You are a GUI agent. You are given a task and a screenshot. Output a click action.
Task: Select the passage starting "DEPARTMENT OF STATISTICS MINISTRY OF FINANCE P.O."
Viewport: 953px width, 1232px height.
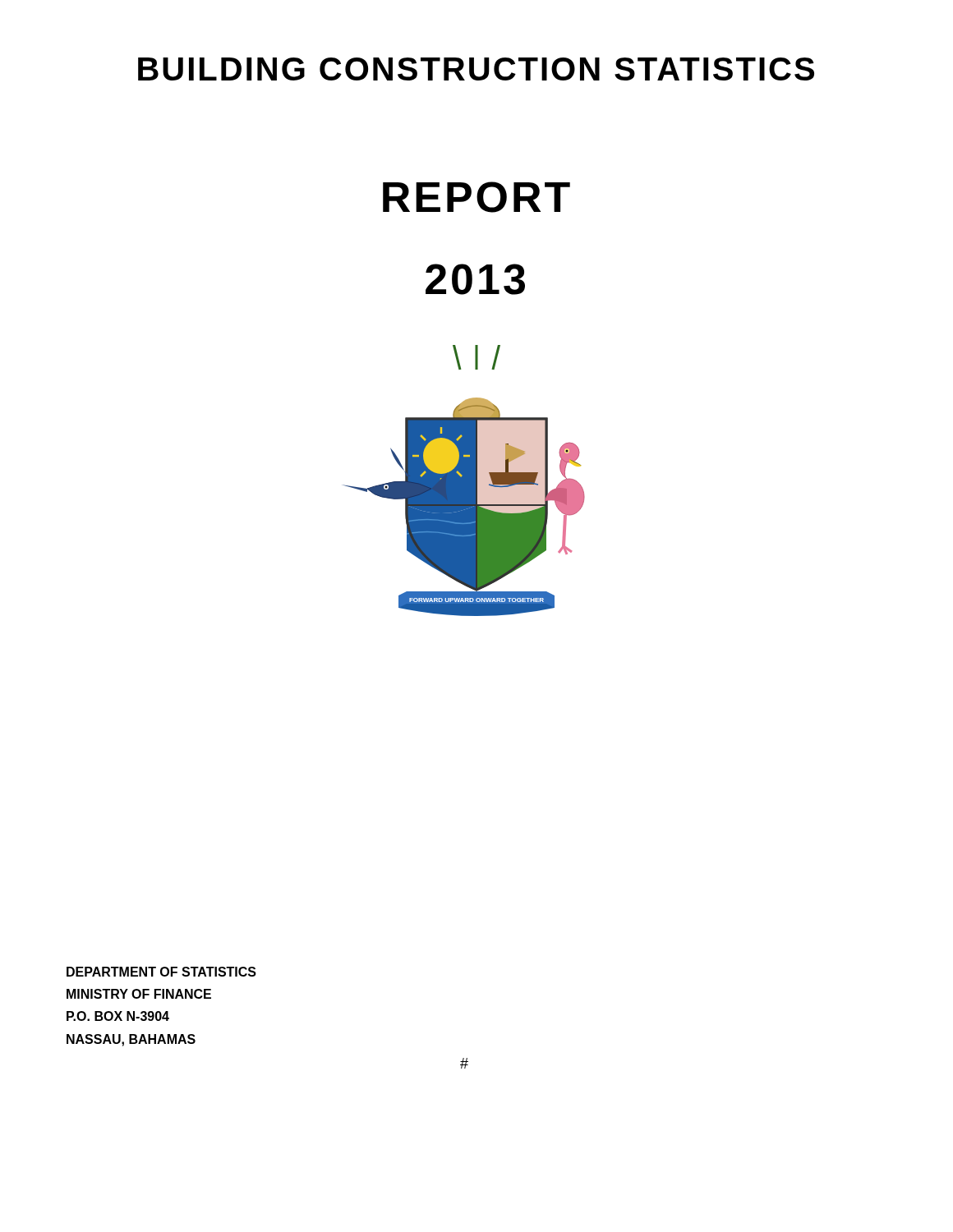point(161,1005)
